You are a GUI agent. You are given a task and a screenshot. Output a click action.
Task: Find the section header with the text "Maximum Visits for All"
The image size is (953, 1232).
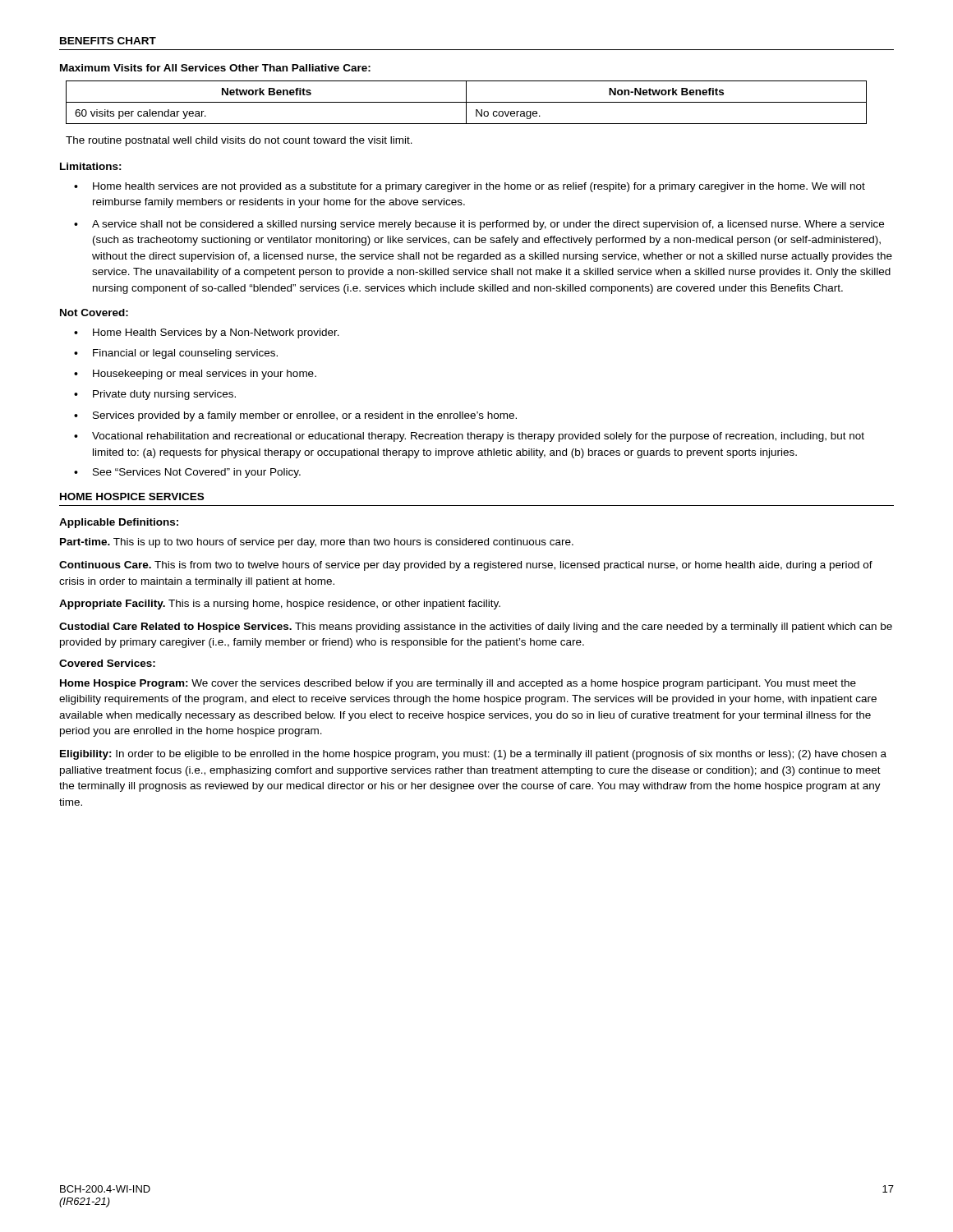[x=215, y=68]
